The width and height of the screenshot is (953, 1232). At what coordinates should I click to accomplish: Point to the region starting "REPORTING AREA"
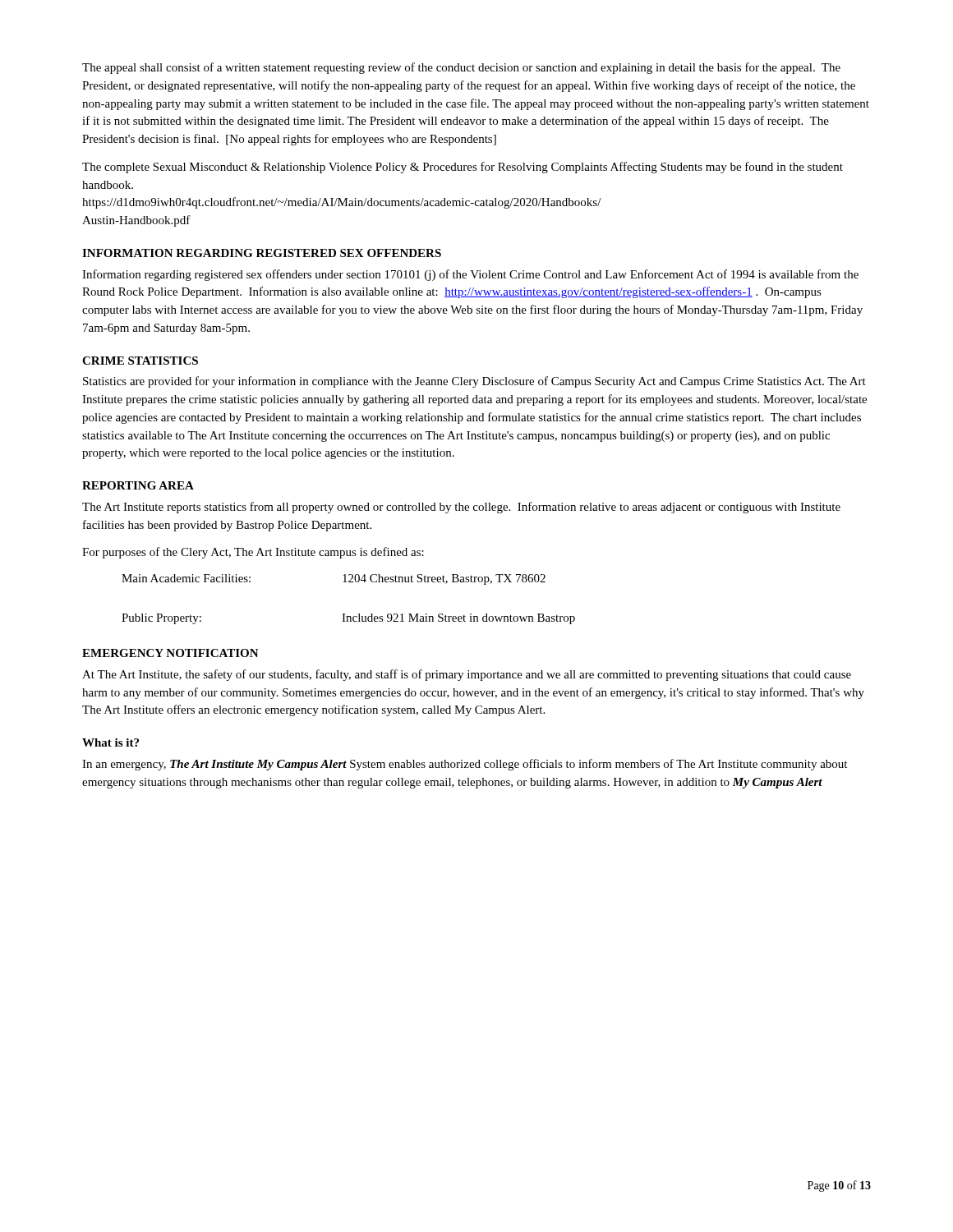pyautogui.click(x=138, y=485)
